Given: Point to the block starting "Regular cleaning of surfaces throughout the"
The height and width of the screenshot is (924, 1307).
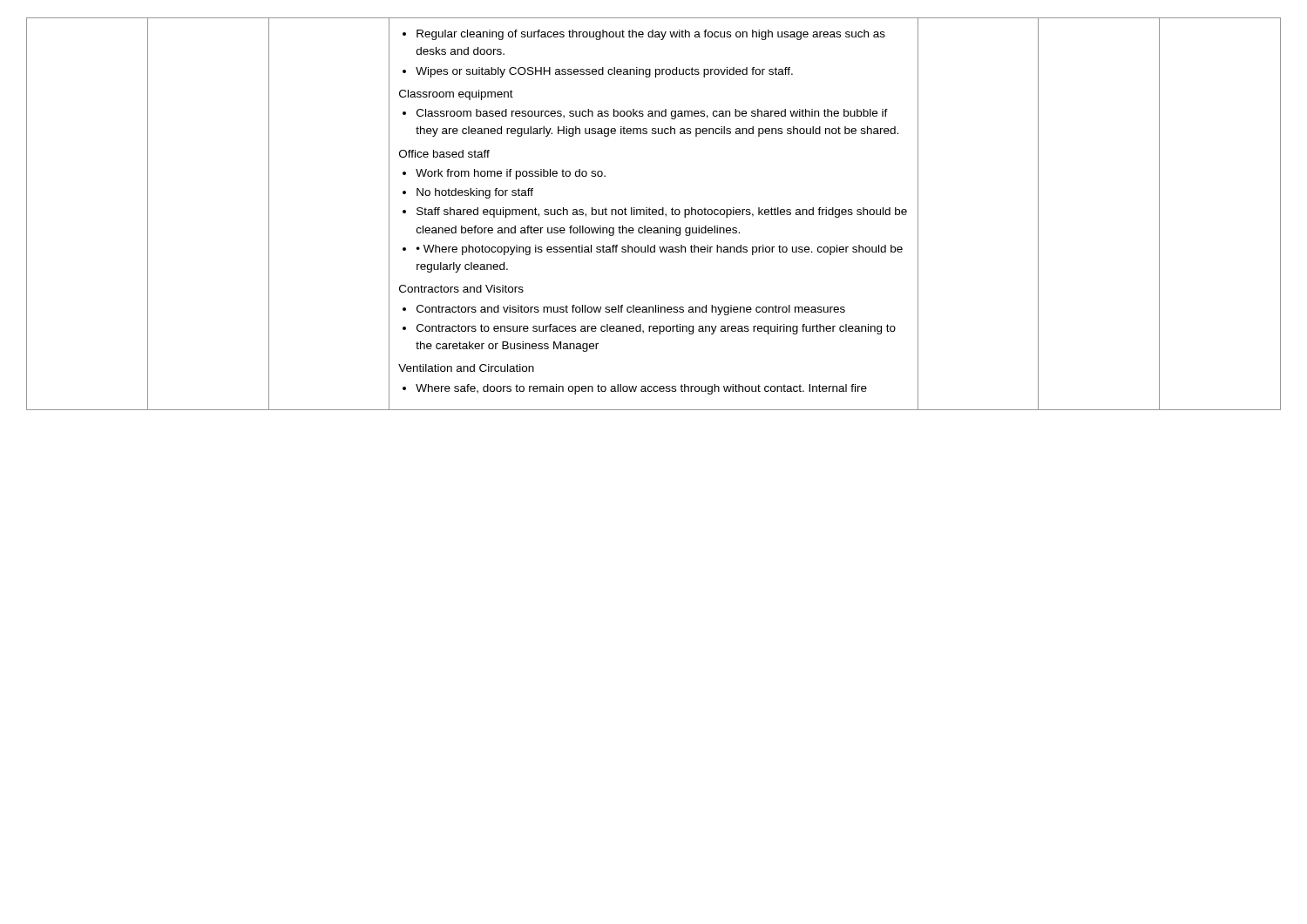Looking at the screenshot, I should coord(662,43).
